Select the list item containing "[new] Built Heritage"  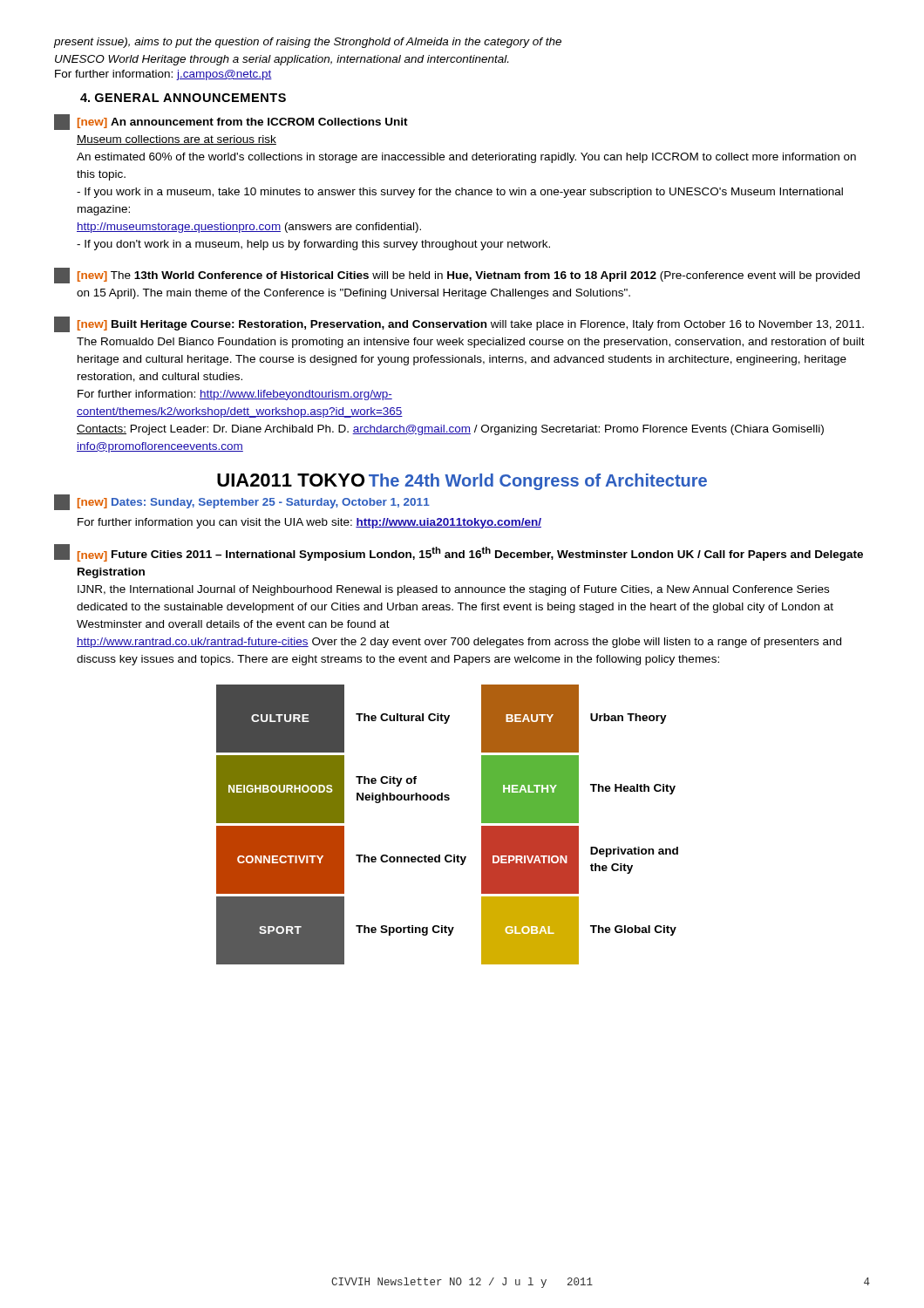[459, 324]
